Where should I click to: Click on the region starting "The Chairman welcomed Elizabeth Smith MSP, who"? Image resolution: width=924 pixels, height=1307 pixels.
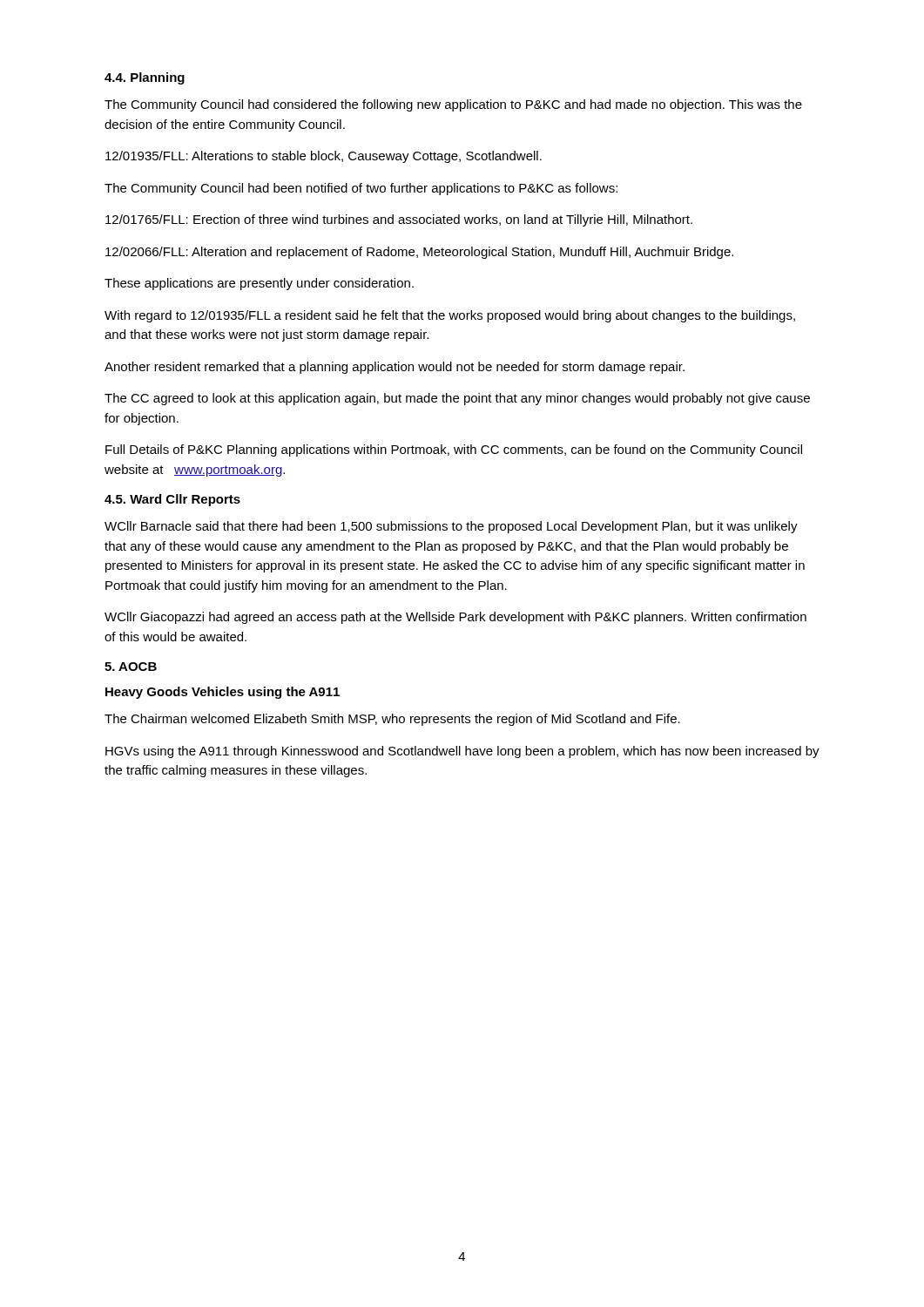tap(393, 718)
